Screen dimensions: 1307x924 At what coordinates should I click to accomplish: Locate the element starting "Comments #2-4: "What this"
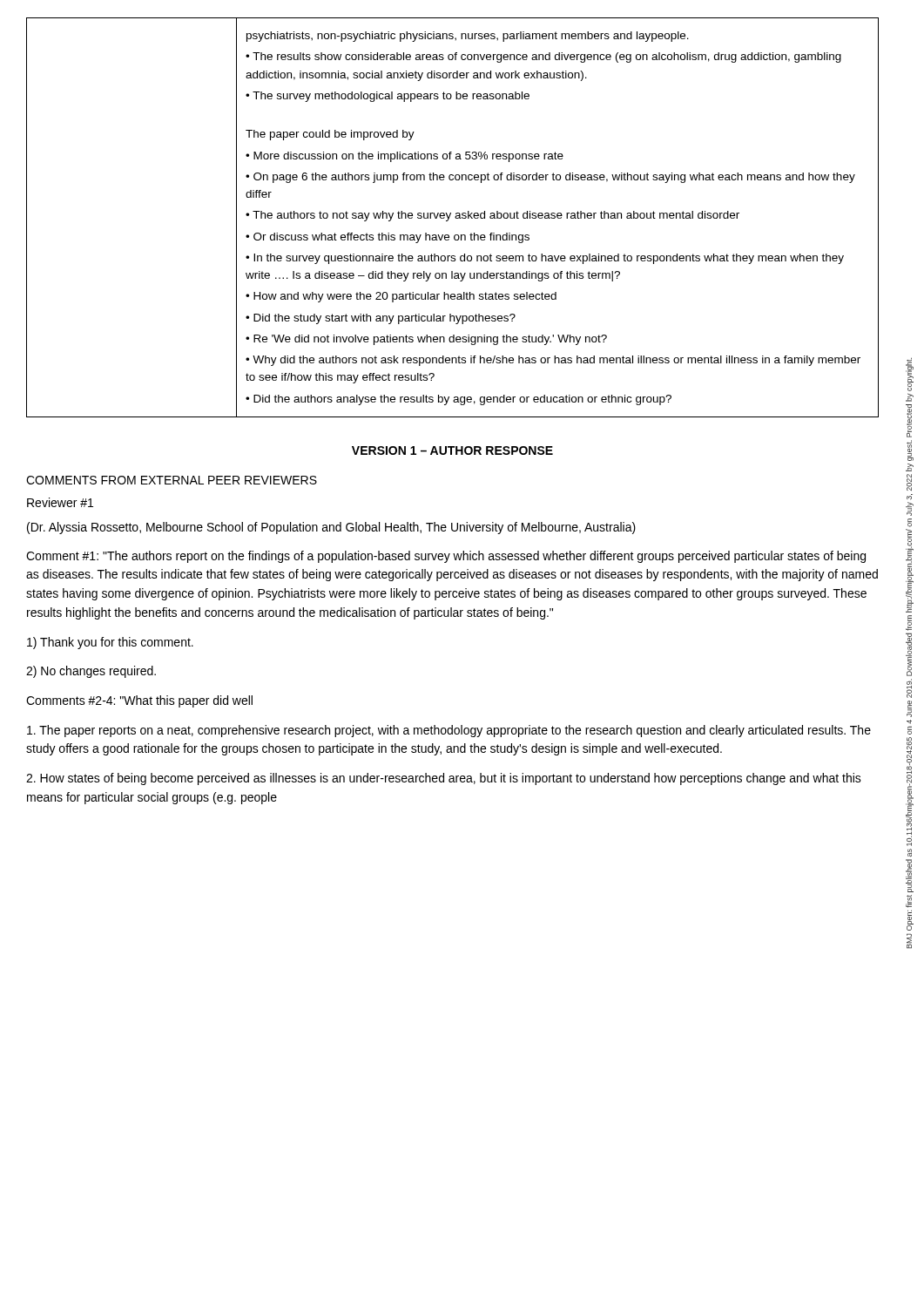(x=140, y=700)
